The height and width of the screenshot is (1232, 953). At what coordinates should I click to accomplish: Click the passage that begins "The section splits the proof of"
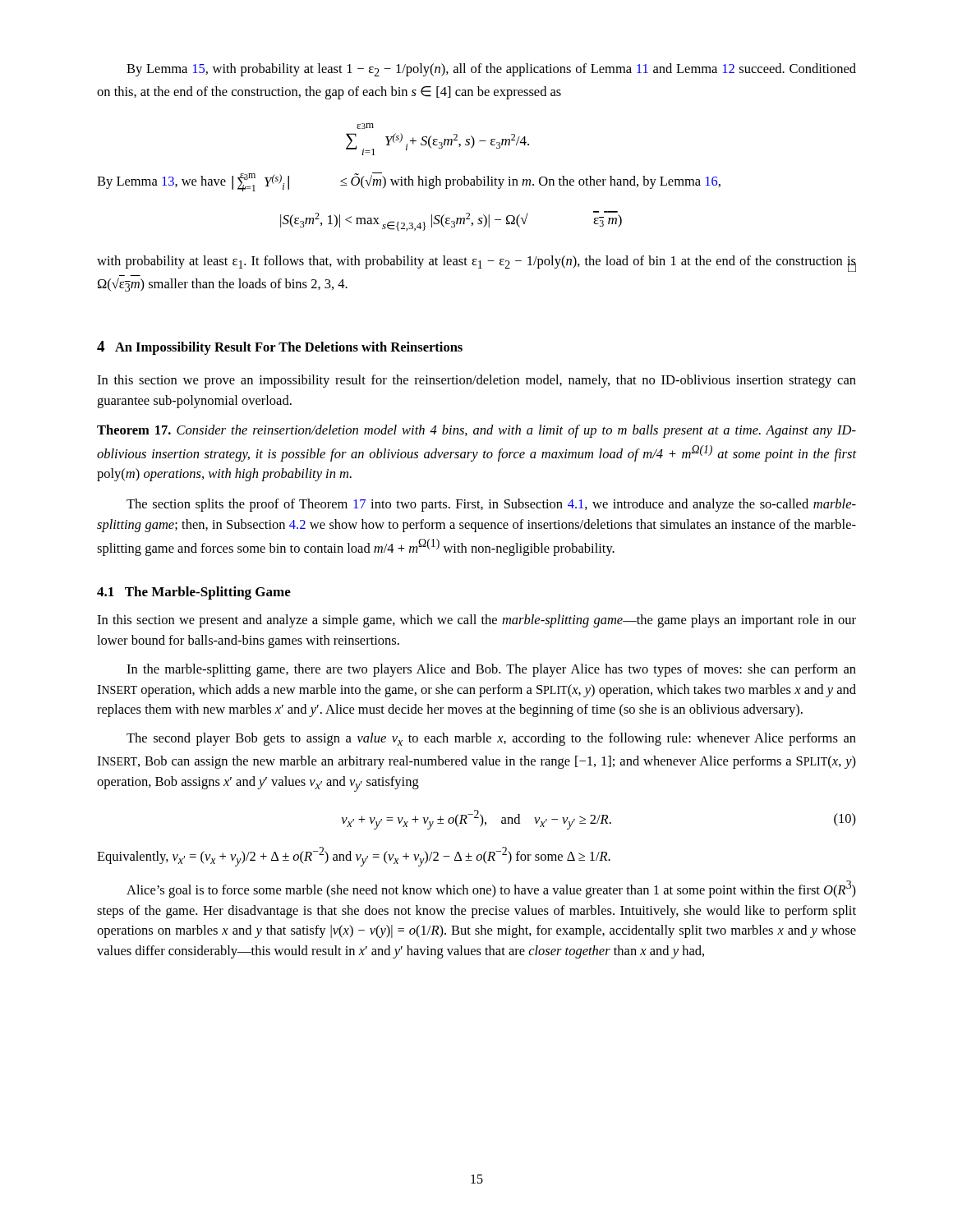[x=476, y=526]
